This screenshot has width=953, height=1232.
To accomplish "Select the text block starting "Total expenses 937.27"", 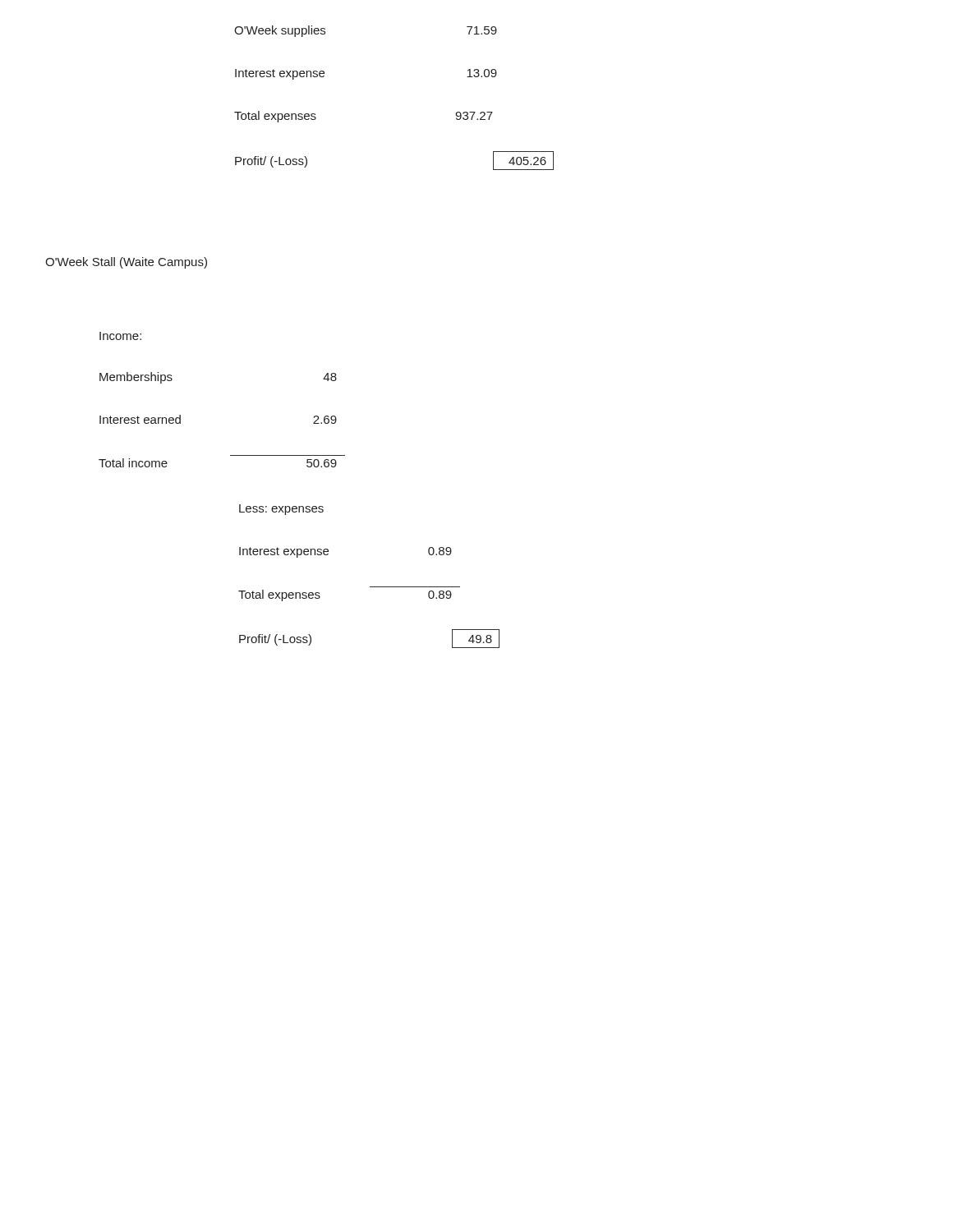I will (277, 116).
